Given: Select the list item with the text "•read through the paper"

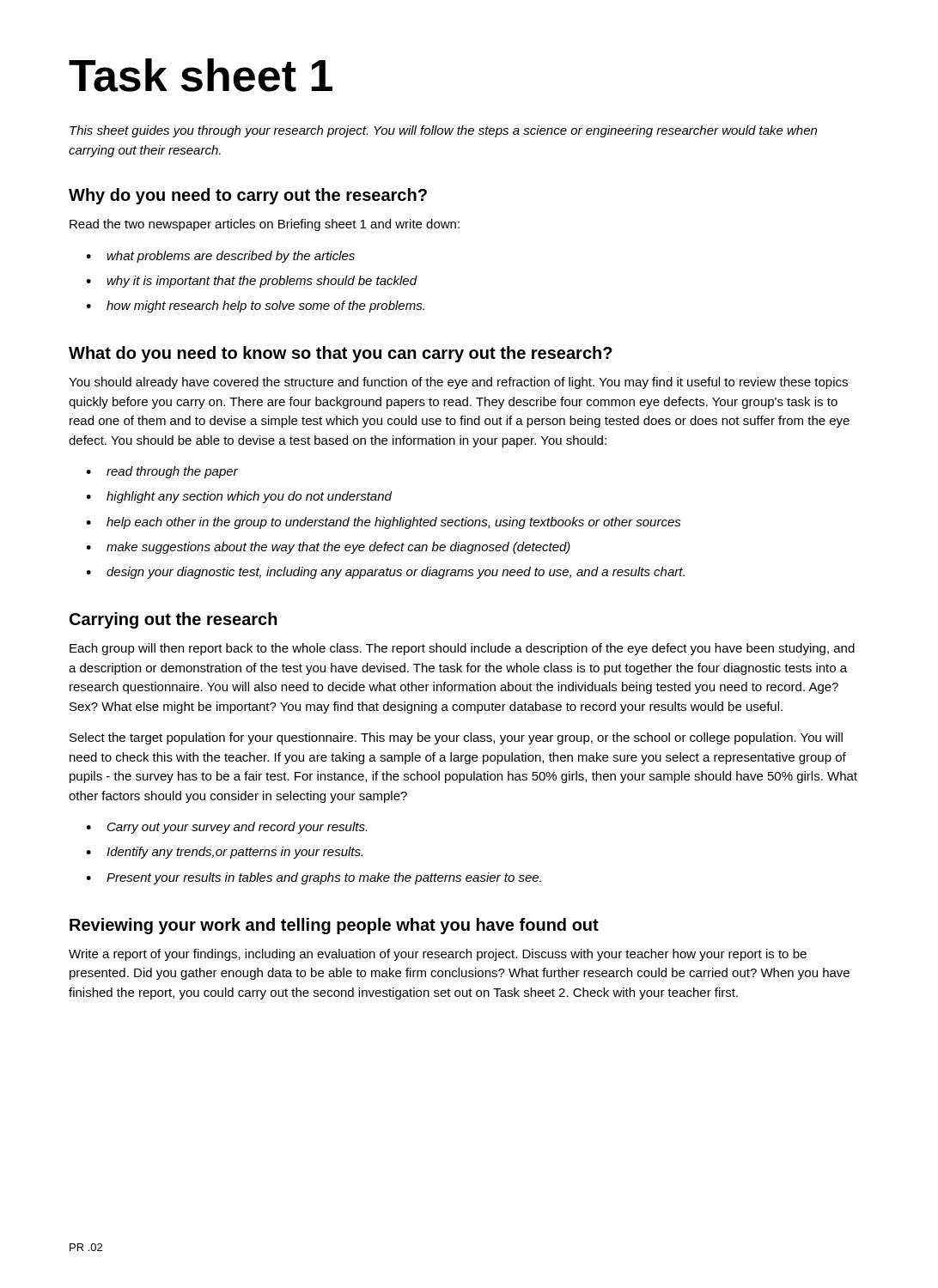Looking at the screenshot, I should point(162,473).
